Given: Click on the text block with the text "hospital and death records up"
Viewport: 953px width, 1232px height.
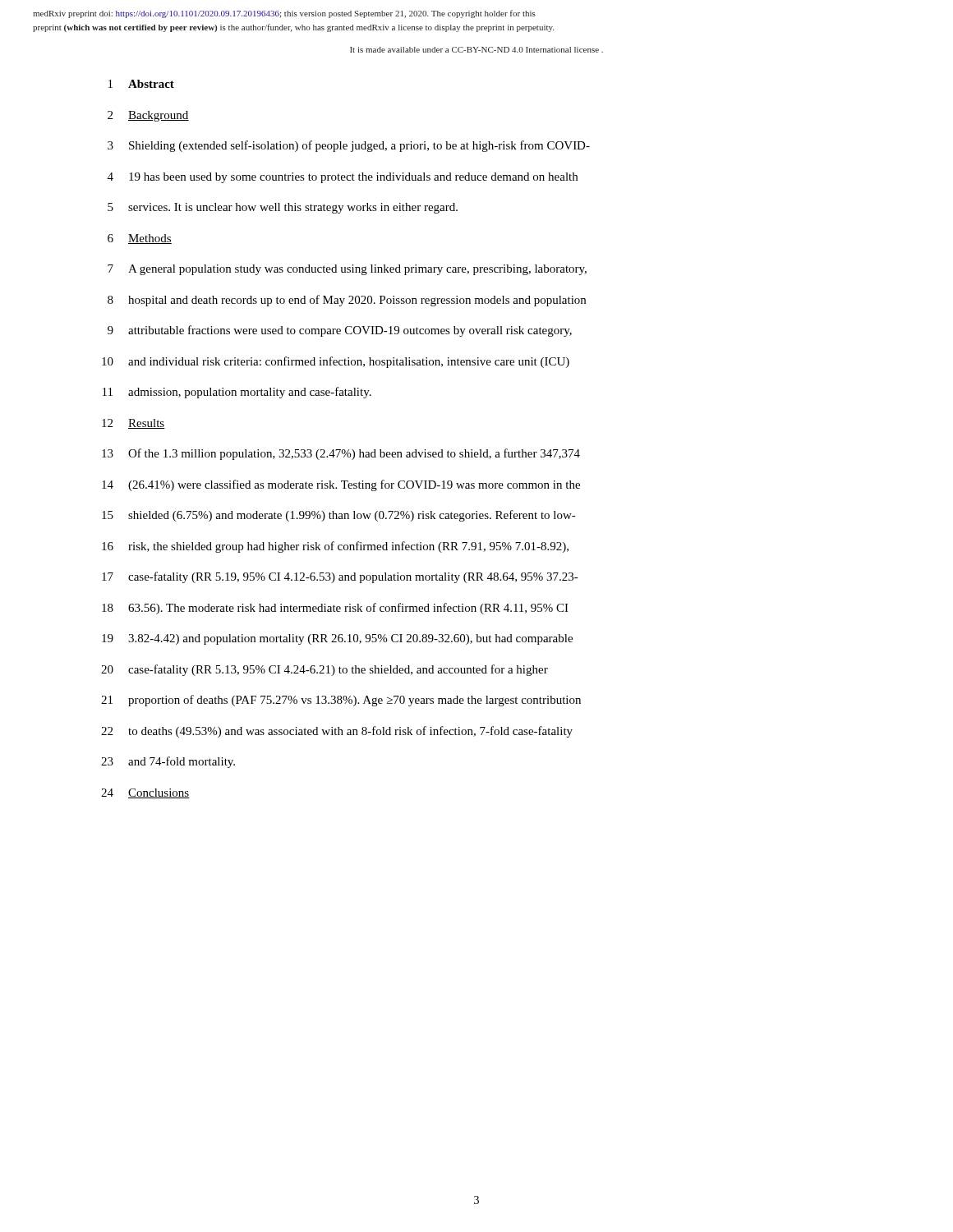Looking at the screenshot, I should tap(357, 299).
